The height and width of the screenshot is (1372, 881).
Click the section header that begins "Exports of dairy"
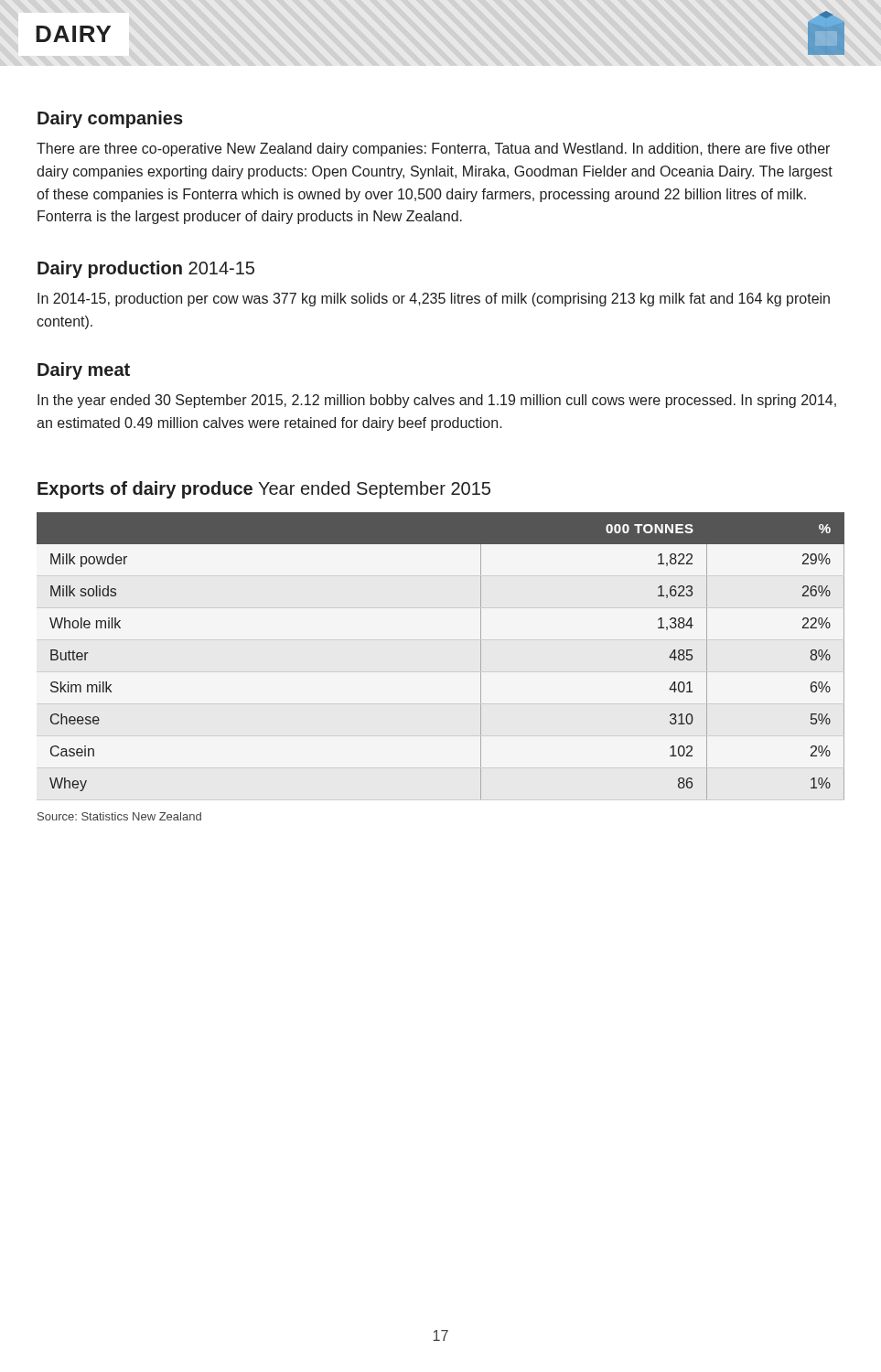[264, 489]
